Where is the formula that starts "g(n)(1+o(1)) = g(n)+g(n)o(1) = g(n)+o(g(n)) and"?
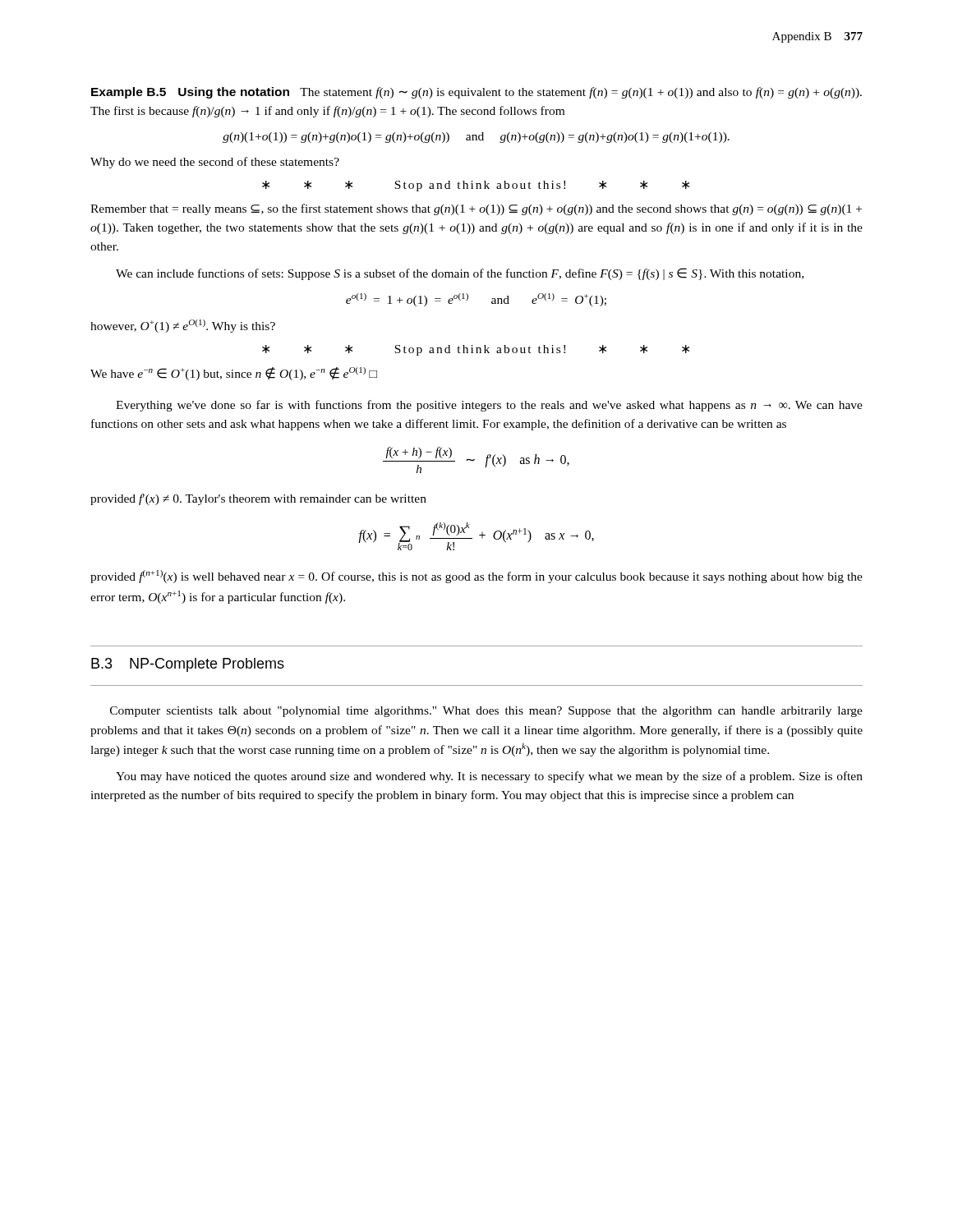Image resolution: width=953 pixels, height=1232 pixels. pos(476,136)
